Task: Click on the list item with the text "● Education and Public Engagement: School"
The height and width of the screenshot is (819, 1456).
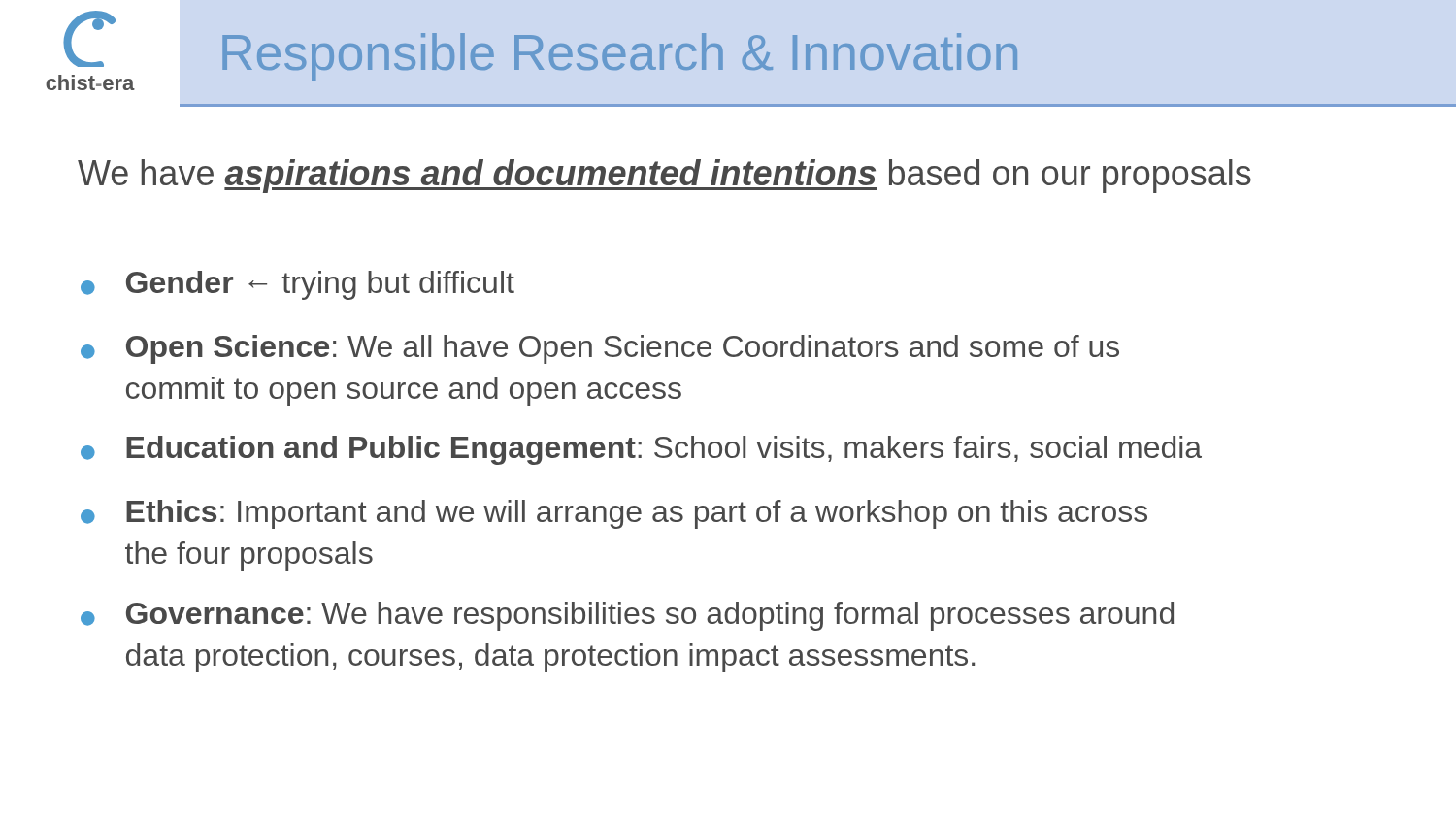Action: click(640, 450)
